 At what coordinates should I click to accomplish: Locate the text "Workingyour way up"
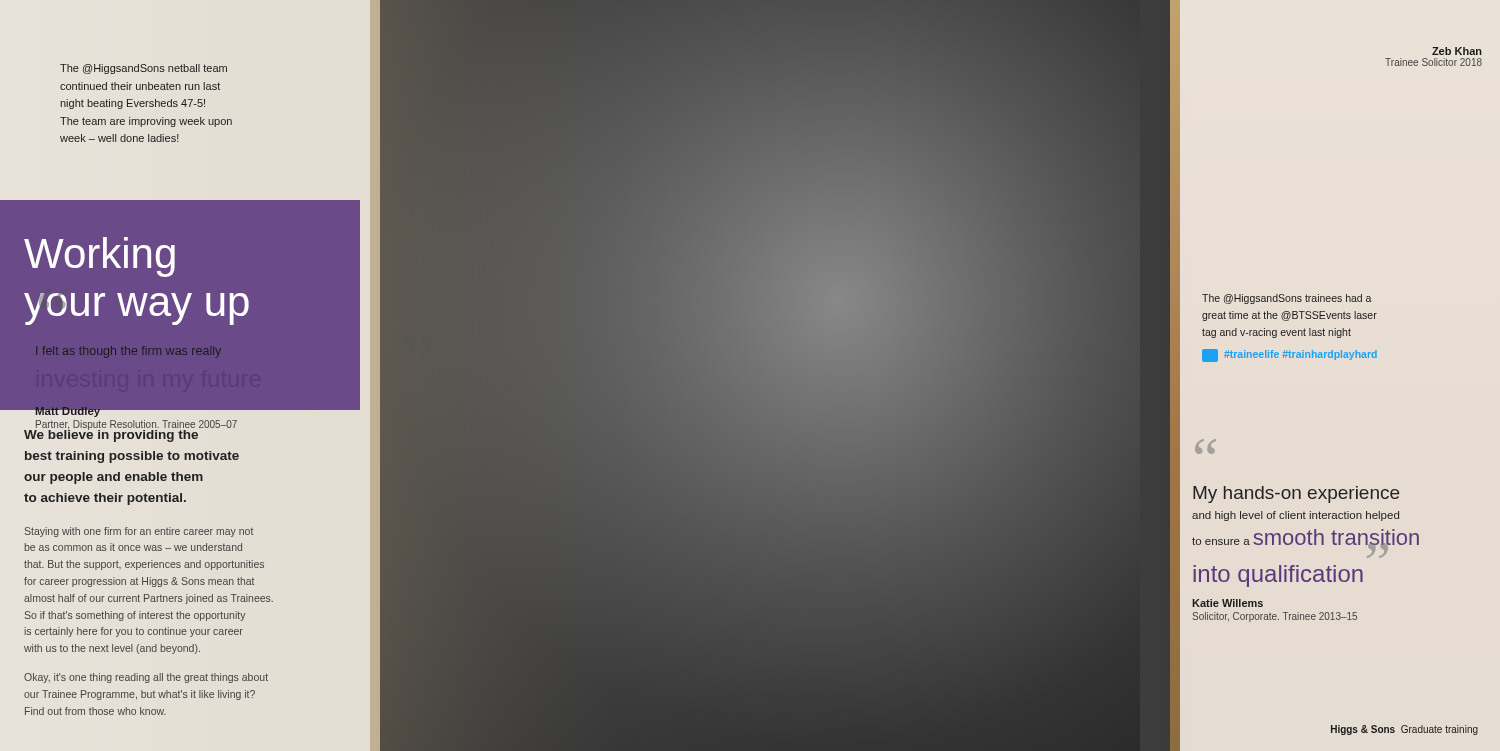pyautogui.click(x=165, y=278)
